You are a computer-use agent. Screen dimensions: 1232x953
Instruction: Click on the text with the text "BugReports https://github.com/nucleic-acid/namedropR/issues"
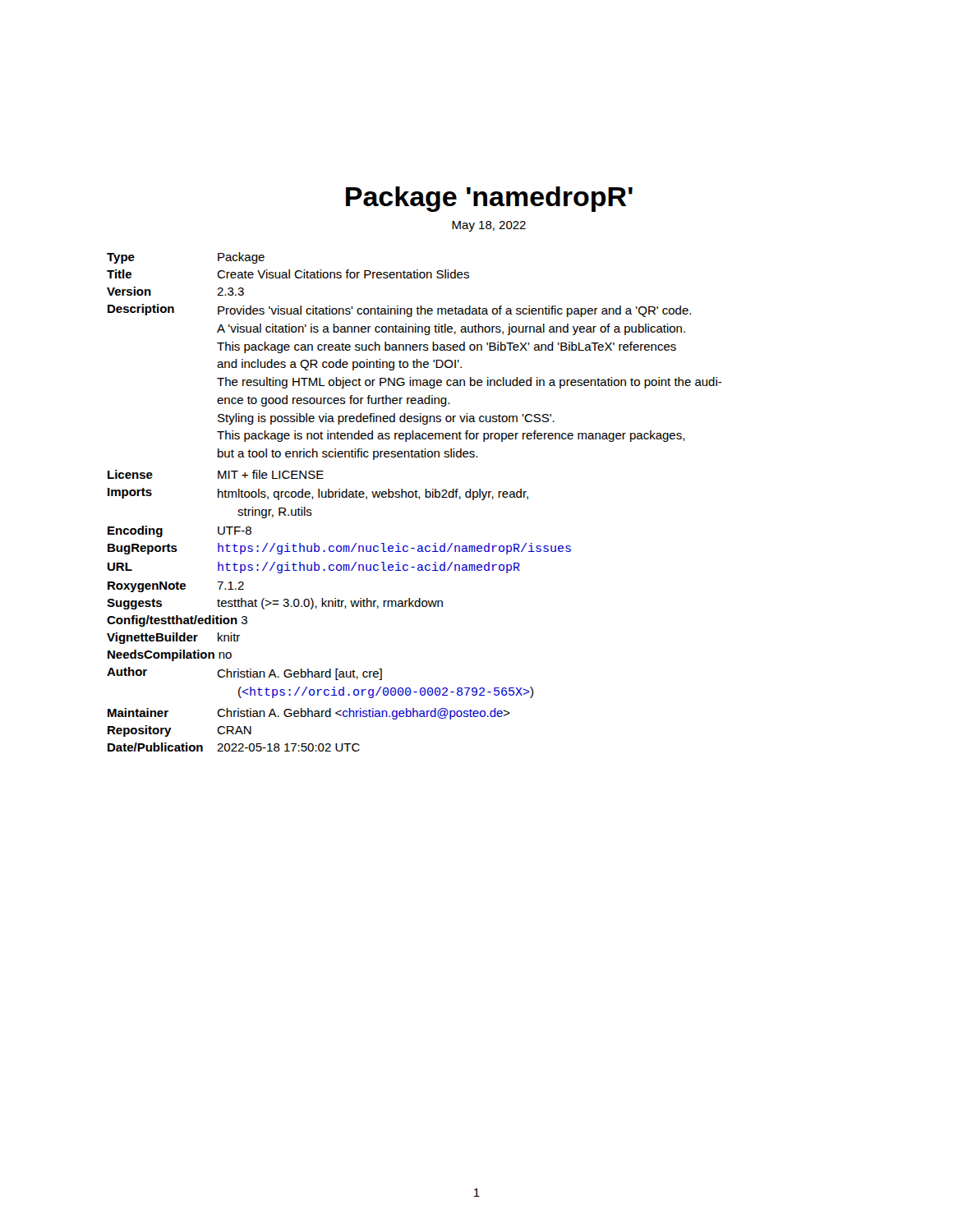point(489,548)
